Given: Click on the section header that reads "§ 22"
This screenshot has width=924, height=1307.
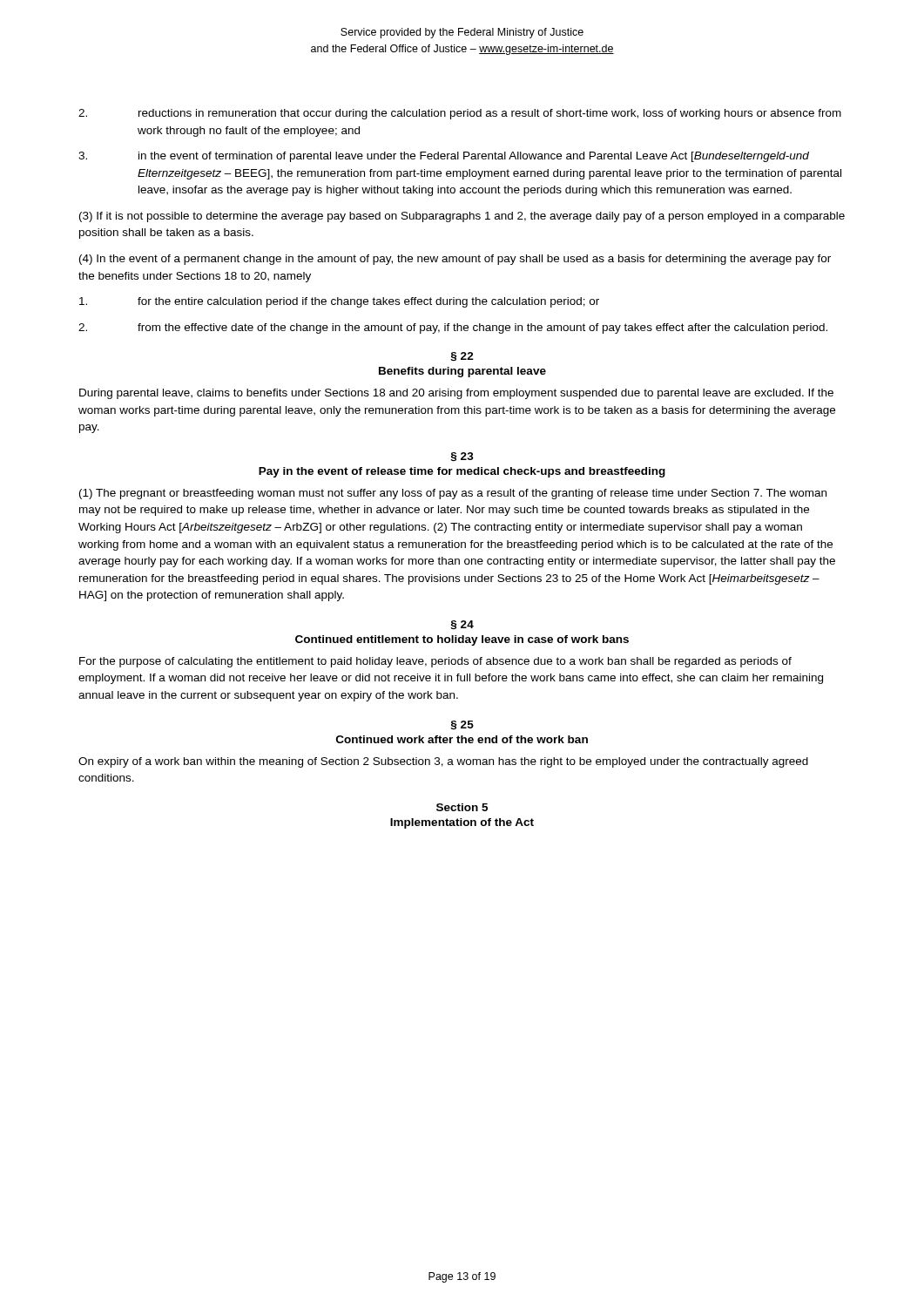Looking at the screenshot, I should 462,356.
